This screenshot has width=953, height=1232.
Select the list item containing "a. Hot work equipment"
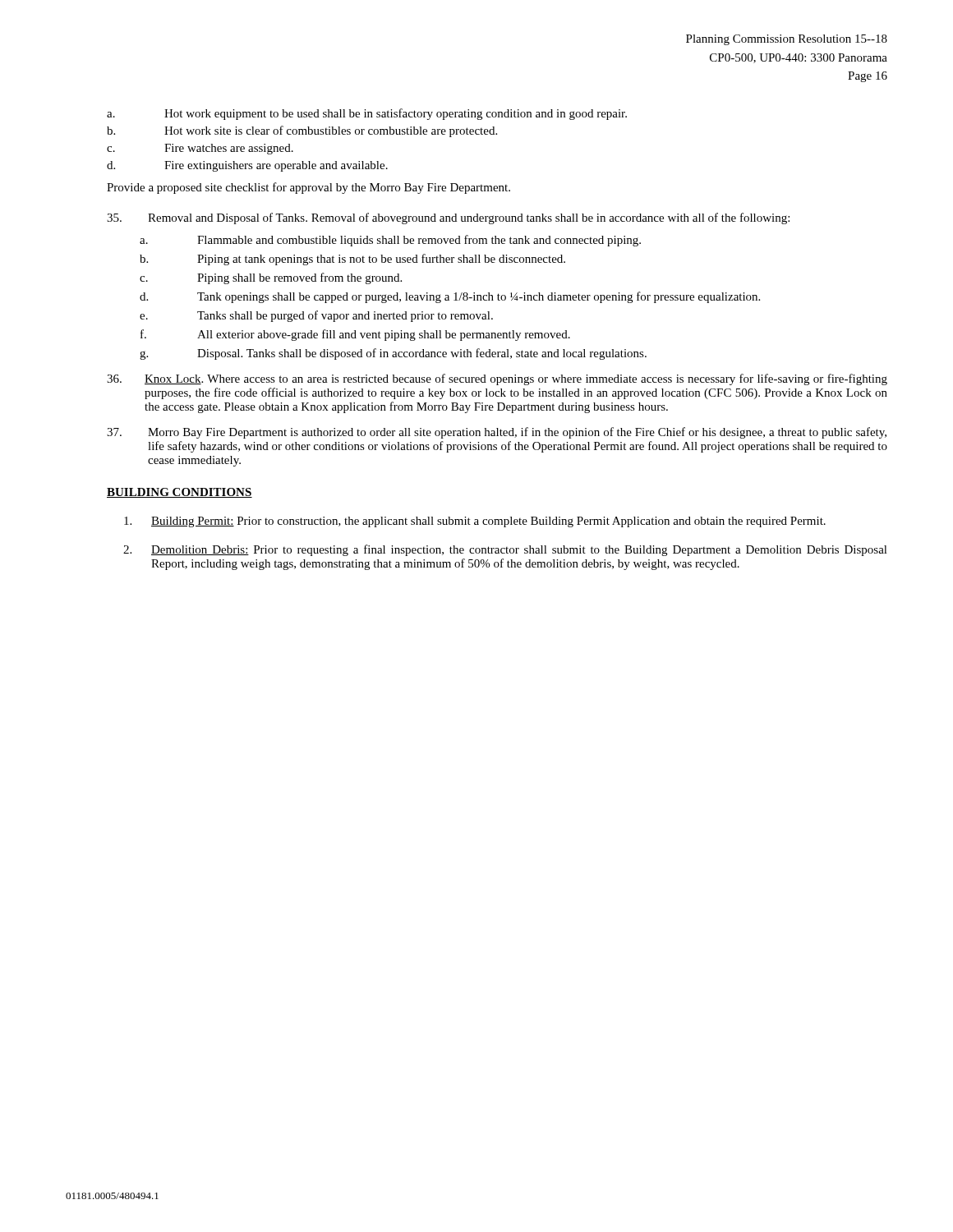point(497,114)
